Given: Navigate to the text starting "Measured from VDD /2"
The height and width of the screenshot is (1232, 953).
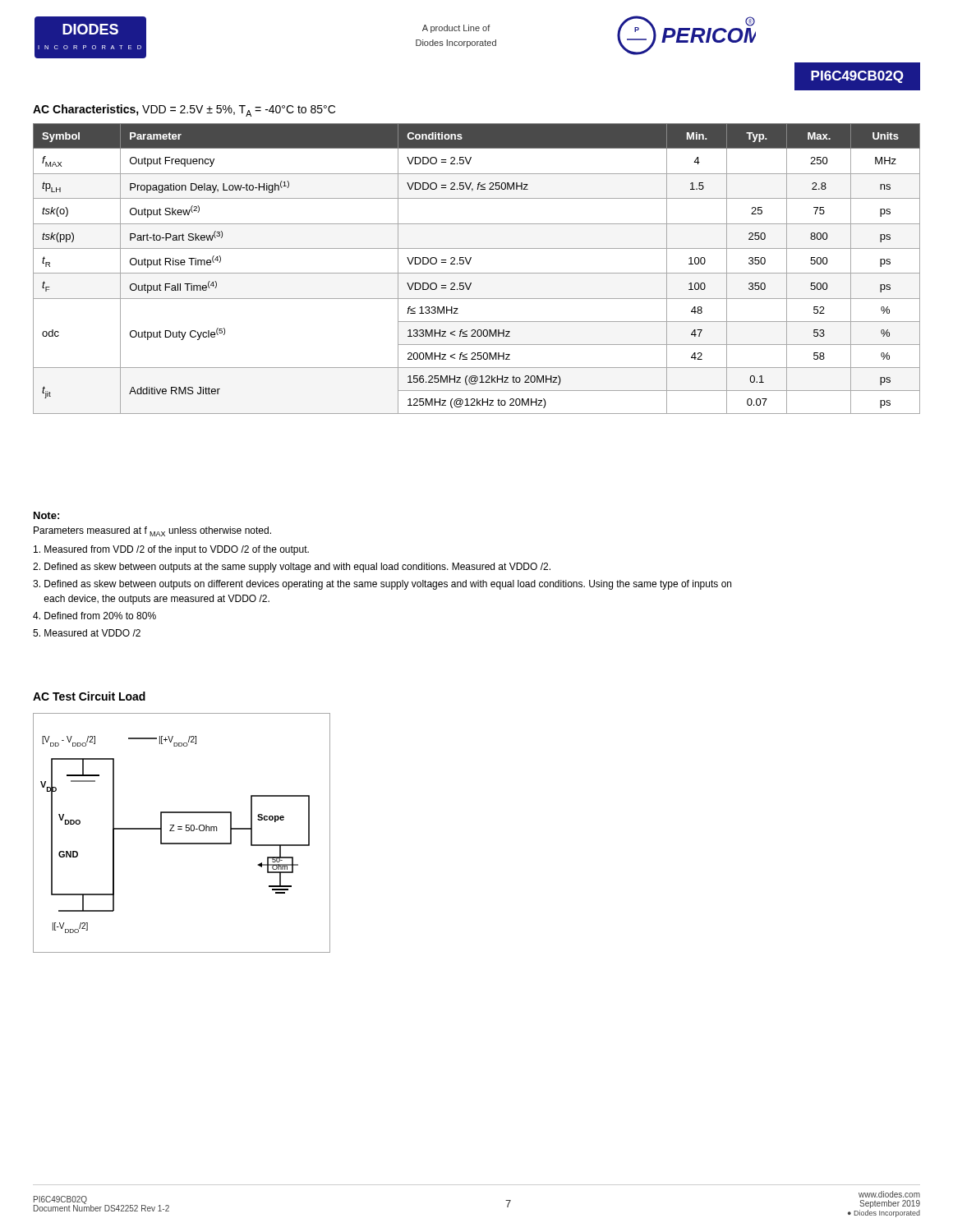Looking at the screenshot, I should point(171,550).
